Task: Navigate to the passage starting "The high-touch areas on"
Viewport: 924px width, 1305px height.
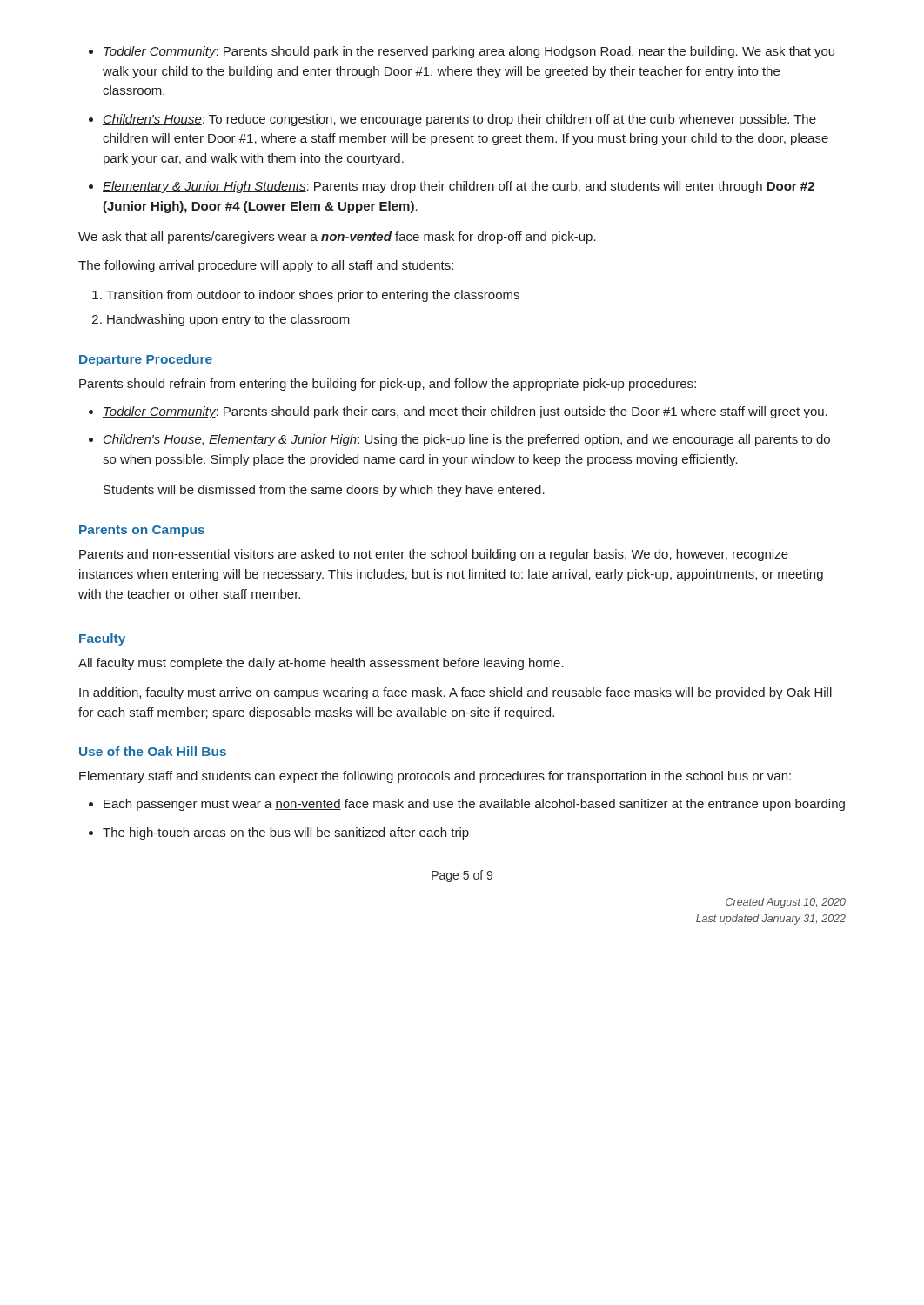Action: [x=474, y=833]
